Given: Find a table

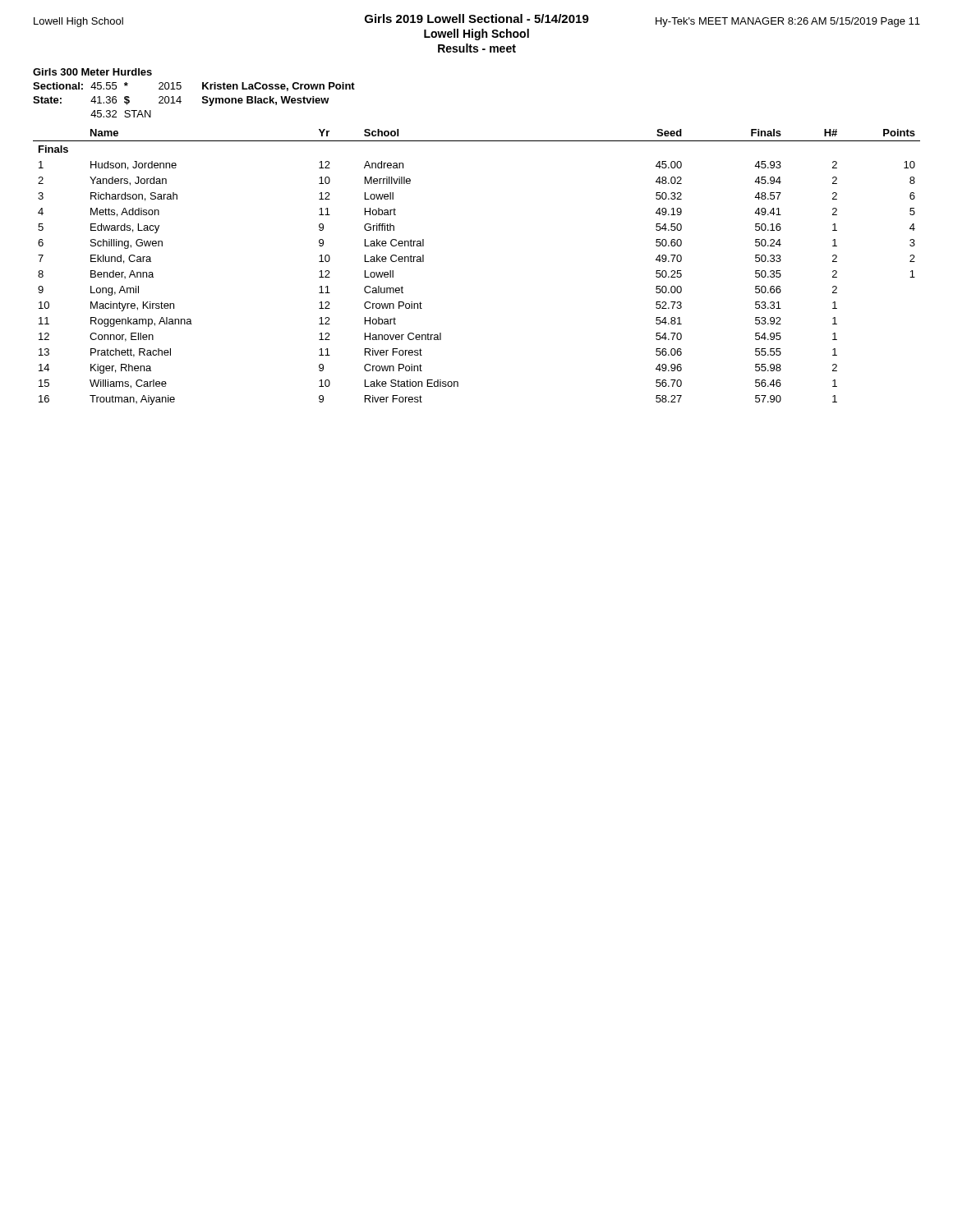Looking at the screenshot, I should [x=476, y=266].
